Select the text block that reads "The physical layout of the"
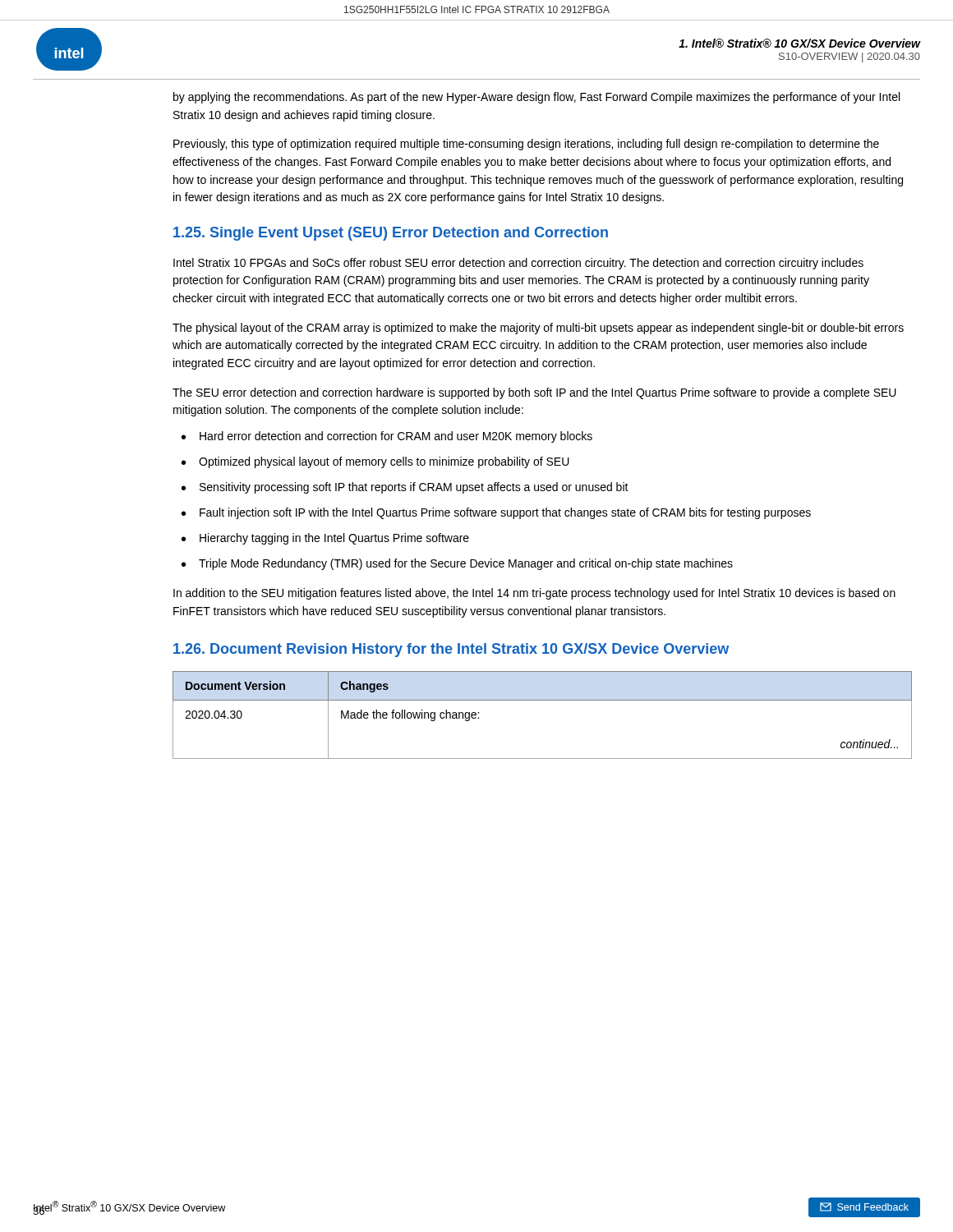The image size is (953, 1232). coord(538,345)
